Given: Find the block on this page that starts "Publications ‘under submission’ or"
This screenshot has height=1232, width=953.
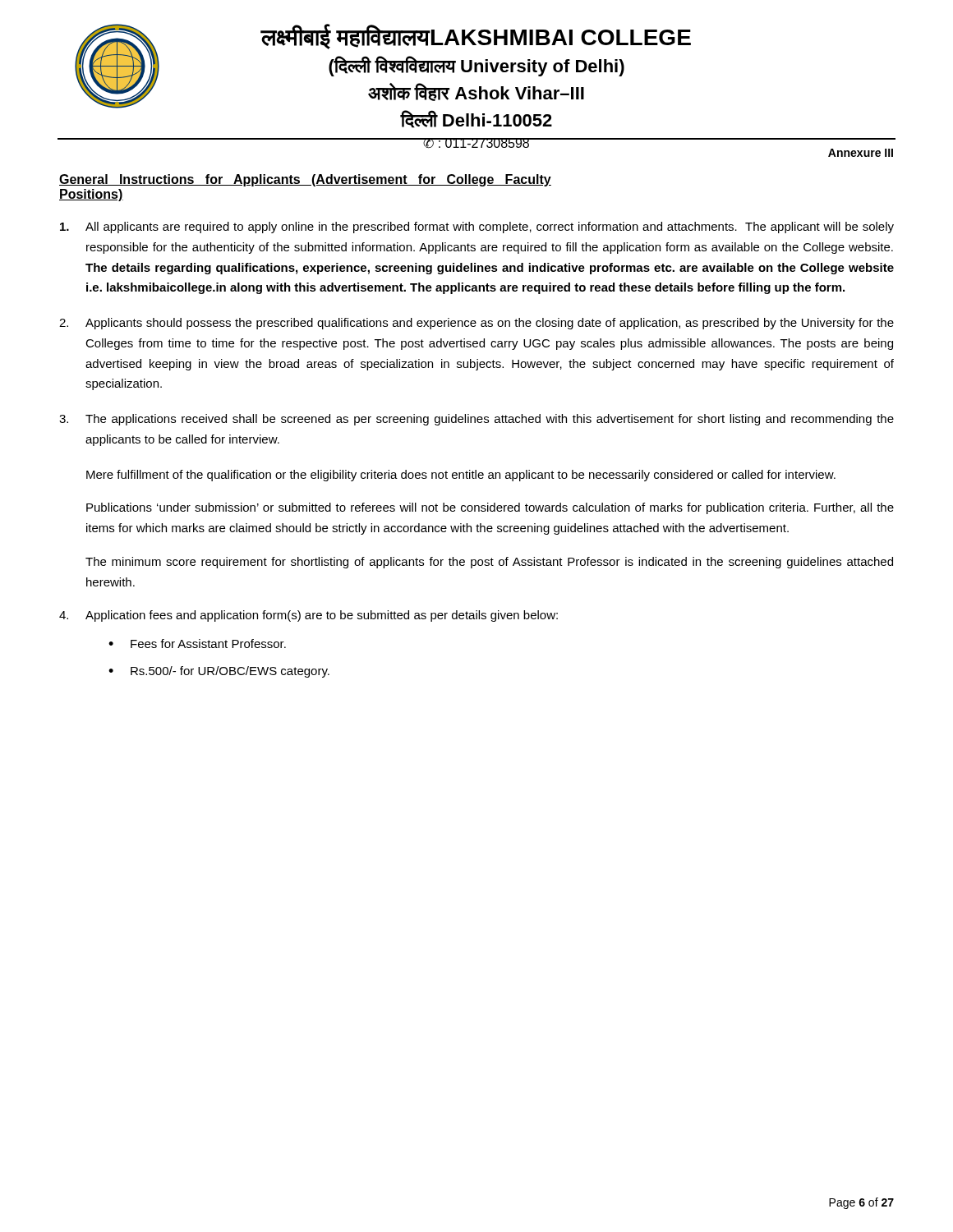Looking at the screenshot, I should 490,518.
